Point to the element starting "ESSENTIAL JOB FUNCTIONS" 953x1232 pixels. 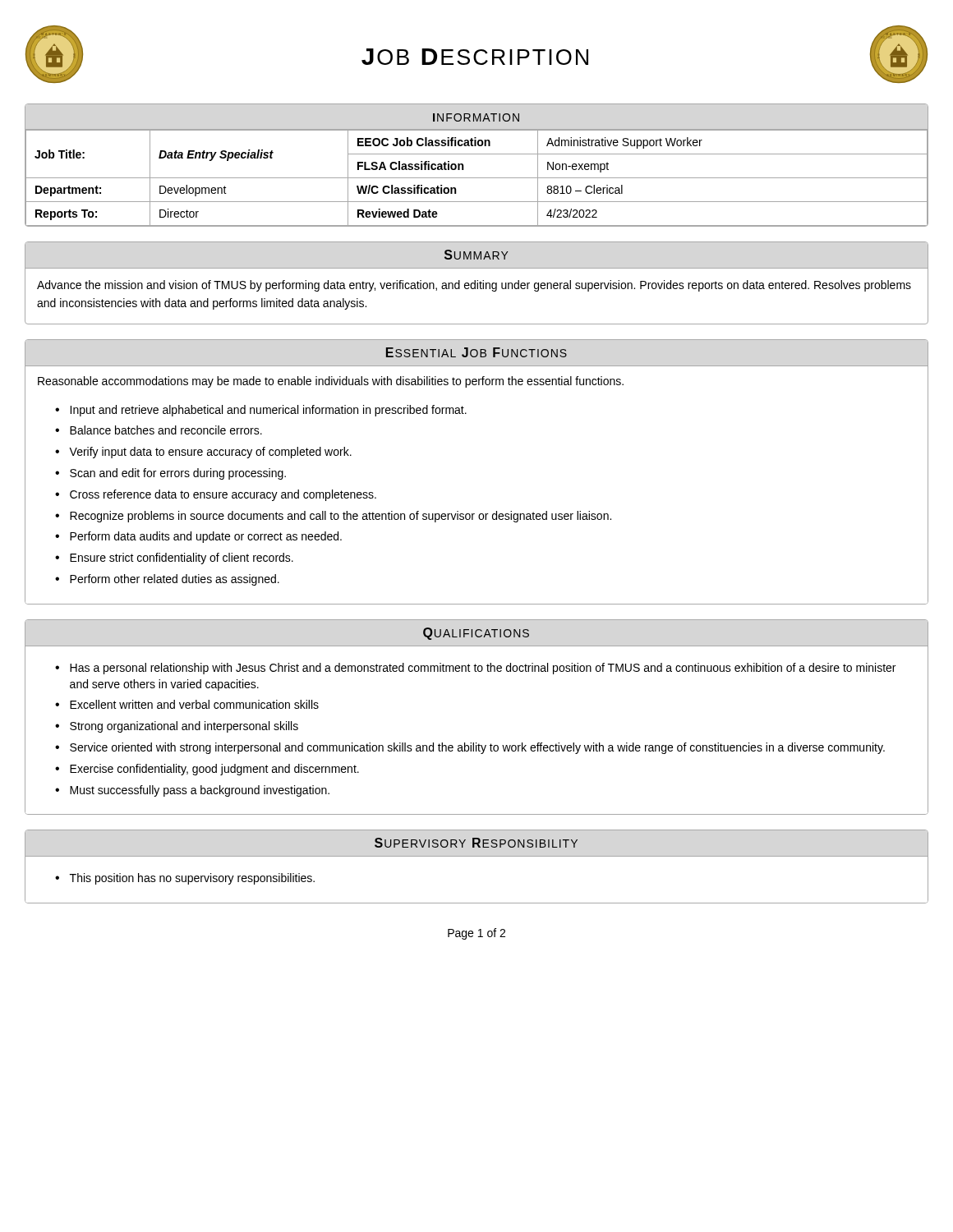tap(476, 353)
